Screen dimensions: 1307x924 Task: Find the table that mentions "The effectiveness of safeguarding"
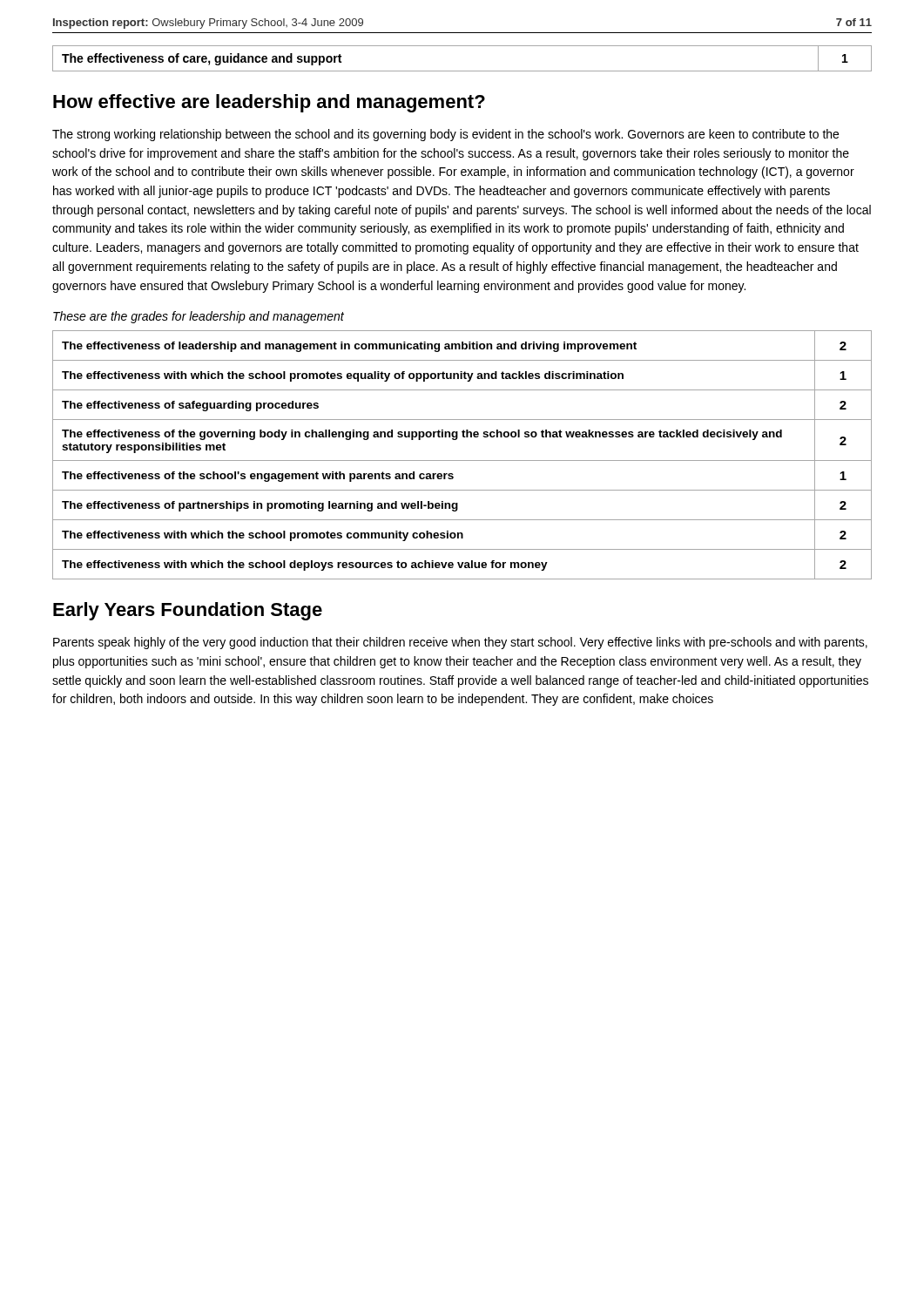tap(462, 455)
